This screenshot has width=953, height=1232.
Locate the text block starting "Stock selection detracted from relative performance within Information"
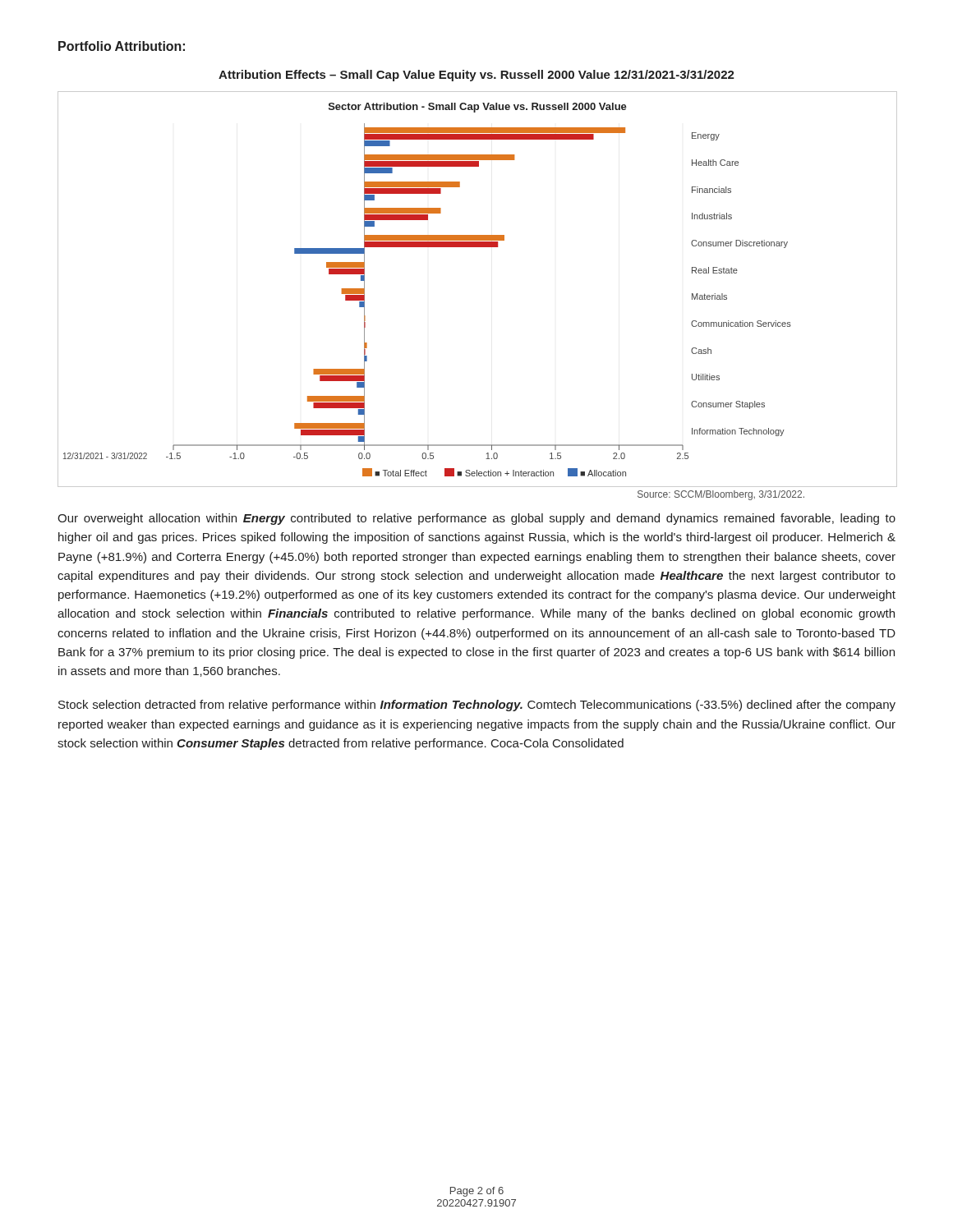476,724
